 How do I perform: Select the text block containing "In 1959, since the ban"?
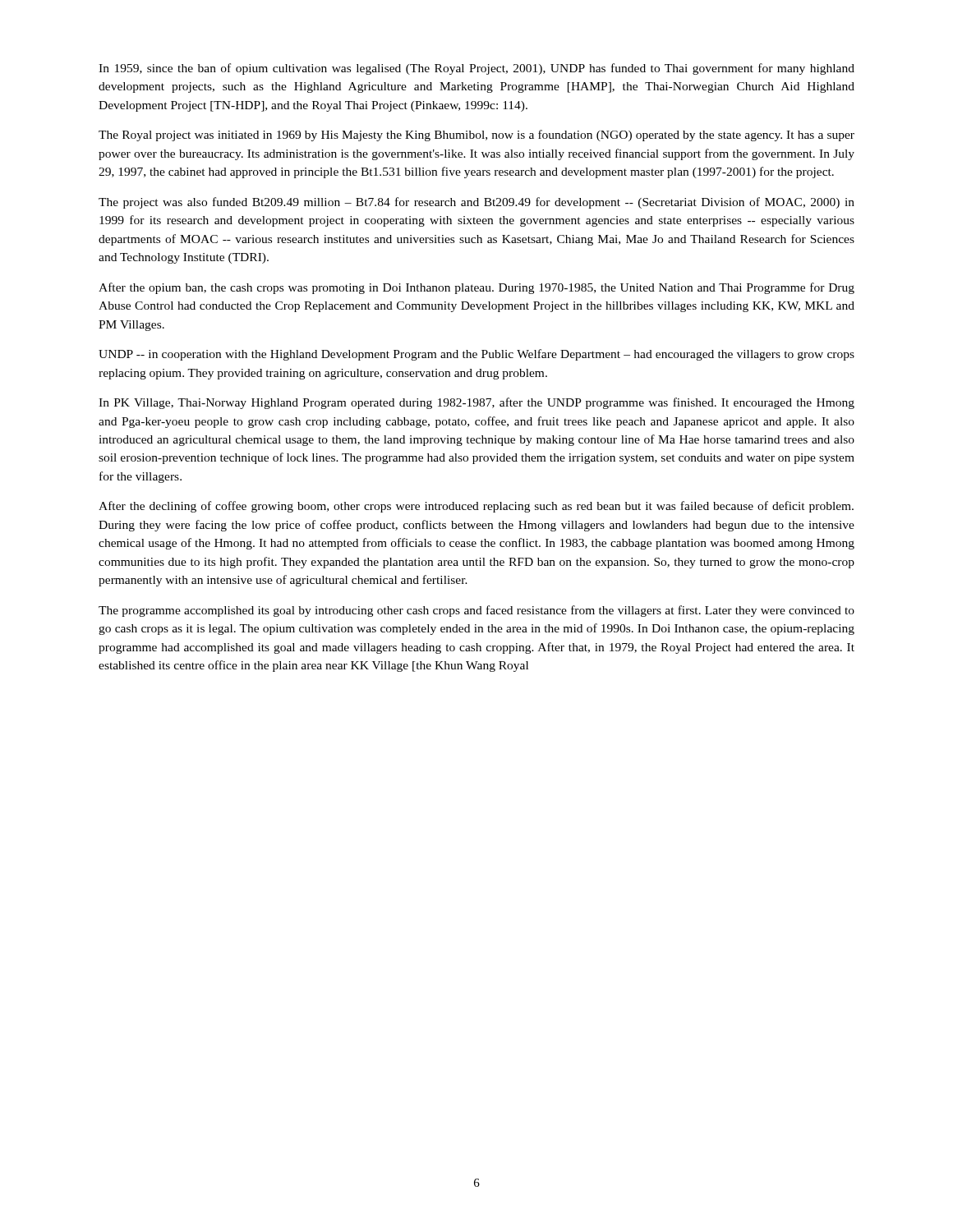[x=476, y=86]
